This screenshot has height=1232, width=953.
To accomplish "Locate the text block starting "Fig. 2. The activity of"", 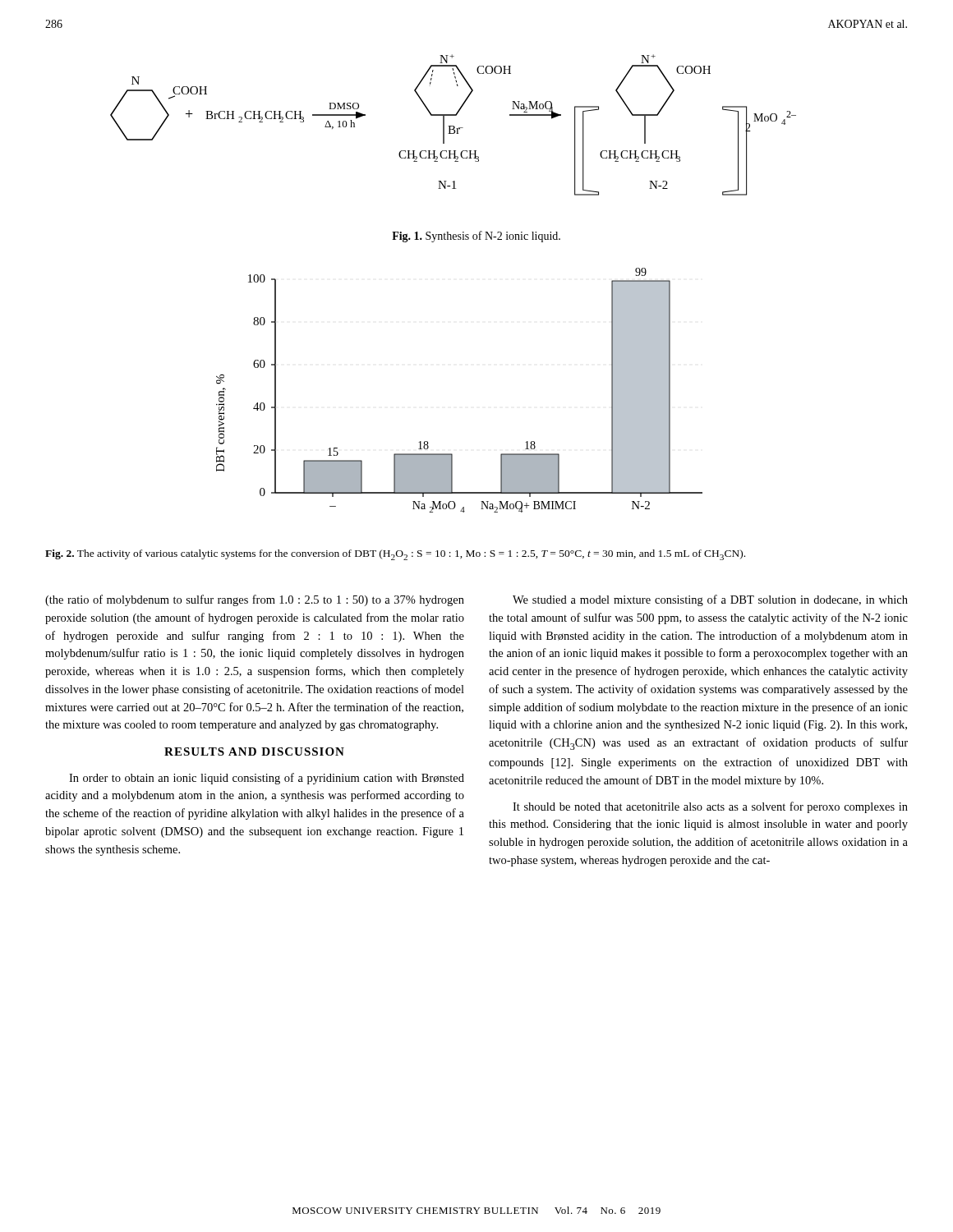I will click(396, 554).
